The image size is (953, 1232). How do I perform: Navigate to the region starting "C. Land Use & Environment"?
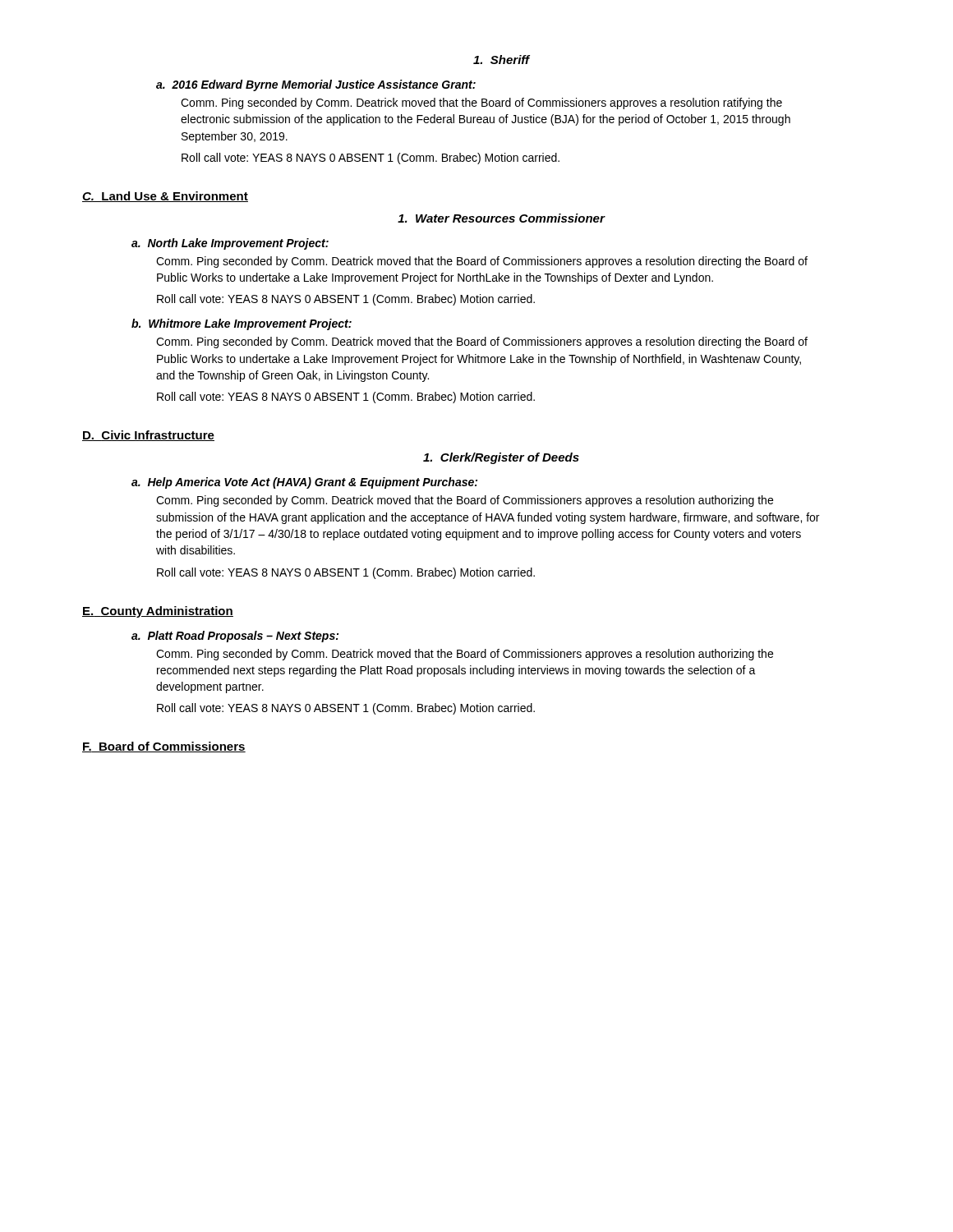point(165,196)
